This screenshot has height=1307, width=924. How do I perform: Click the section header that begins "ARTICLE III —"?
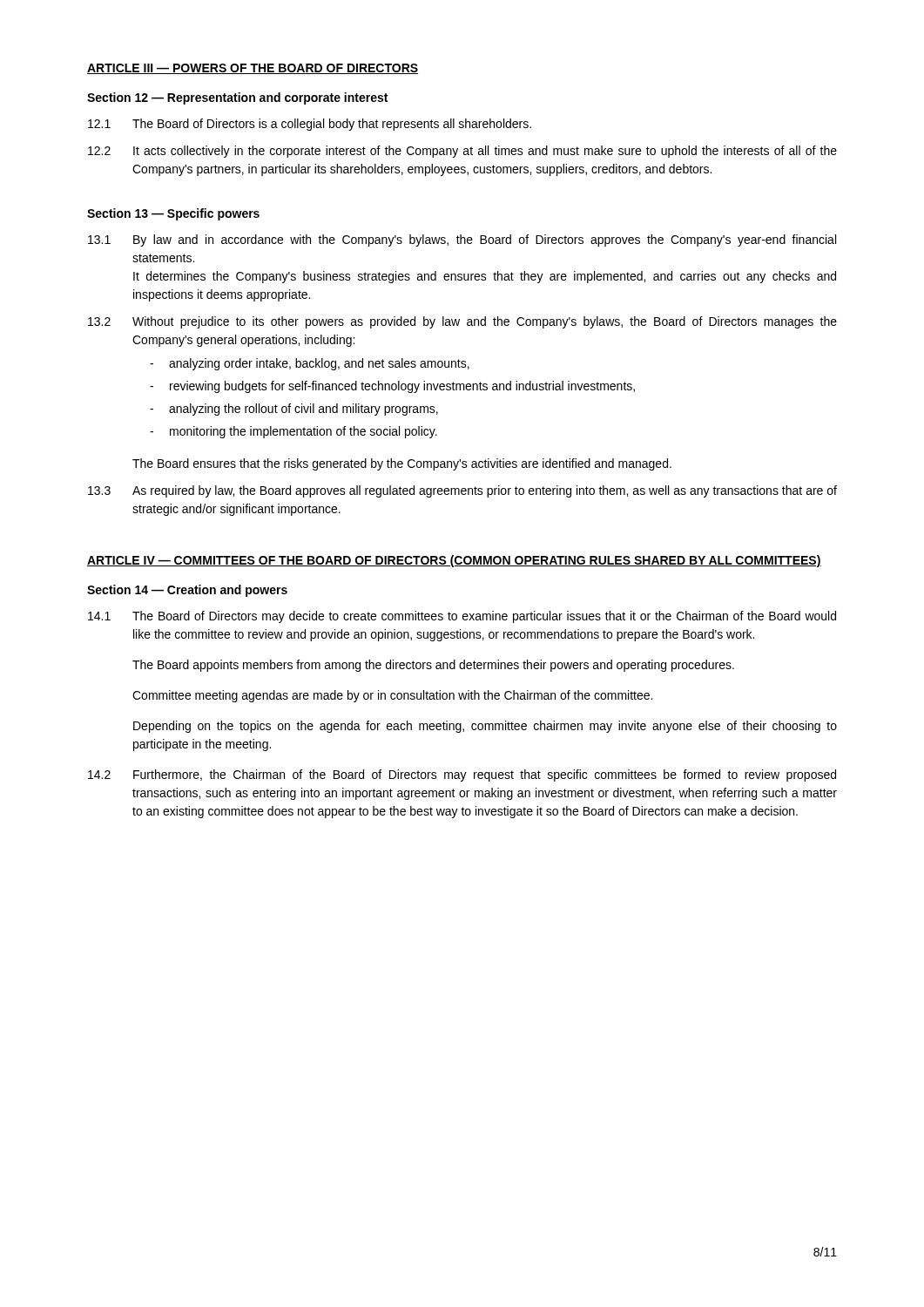(x=253, y=68)
